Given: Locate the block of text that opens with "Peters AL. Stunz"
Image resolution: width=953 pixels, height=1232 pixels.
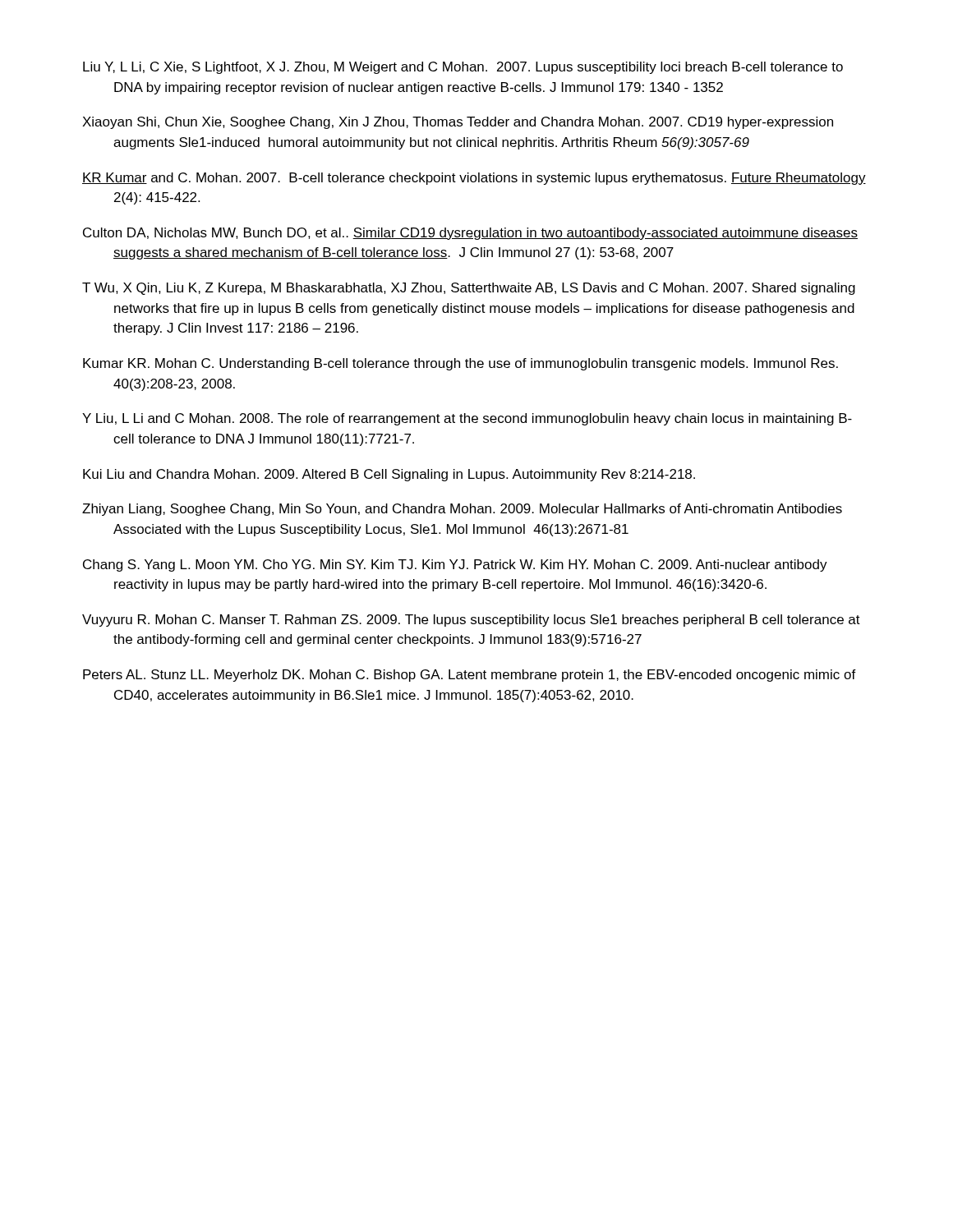Looking at the screenshot, I should [x=469, y=685].
